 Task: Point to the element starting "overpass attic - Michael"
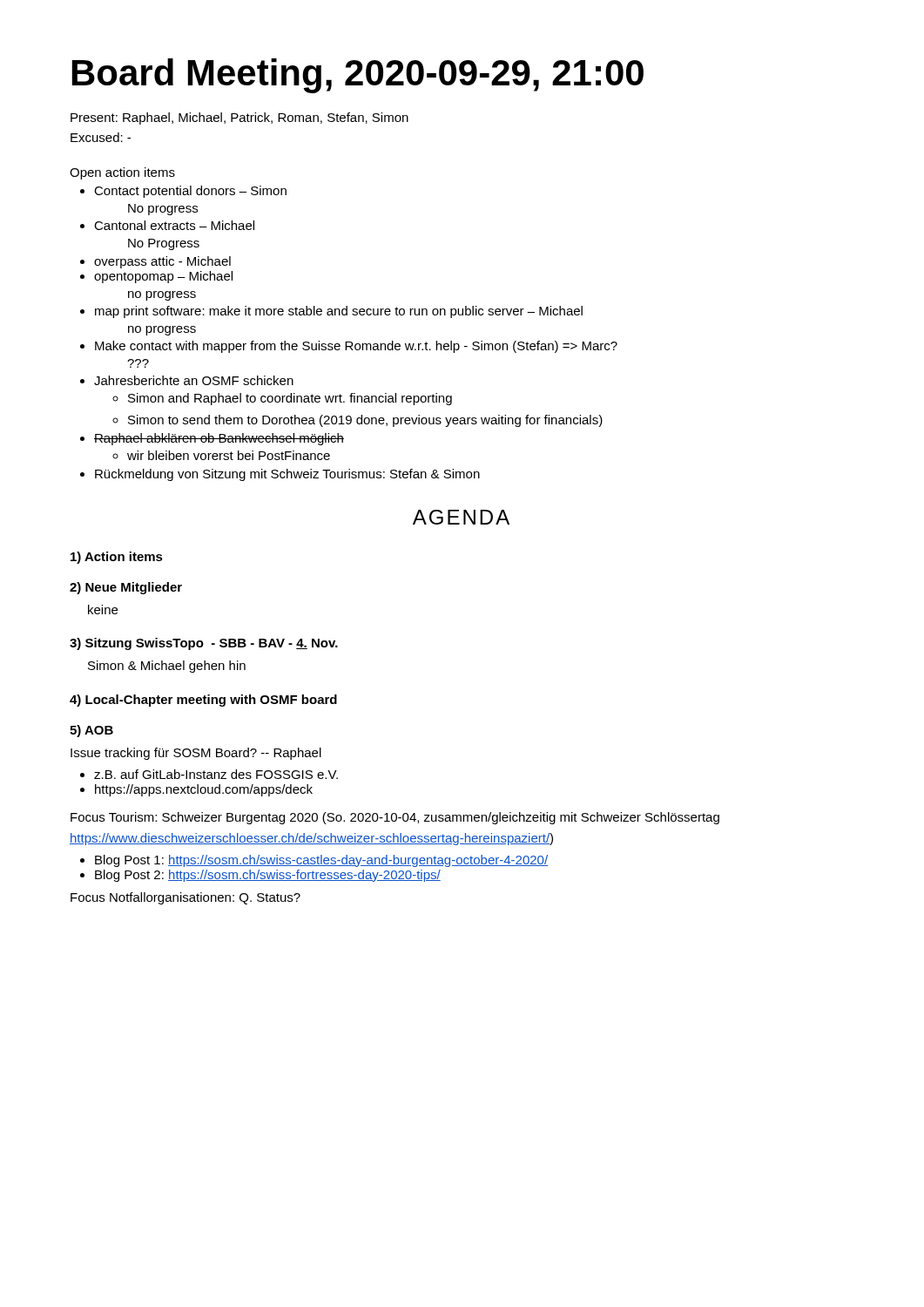[x=162, y=262]
